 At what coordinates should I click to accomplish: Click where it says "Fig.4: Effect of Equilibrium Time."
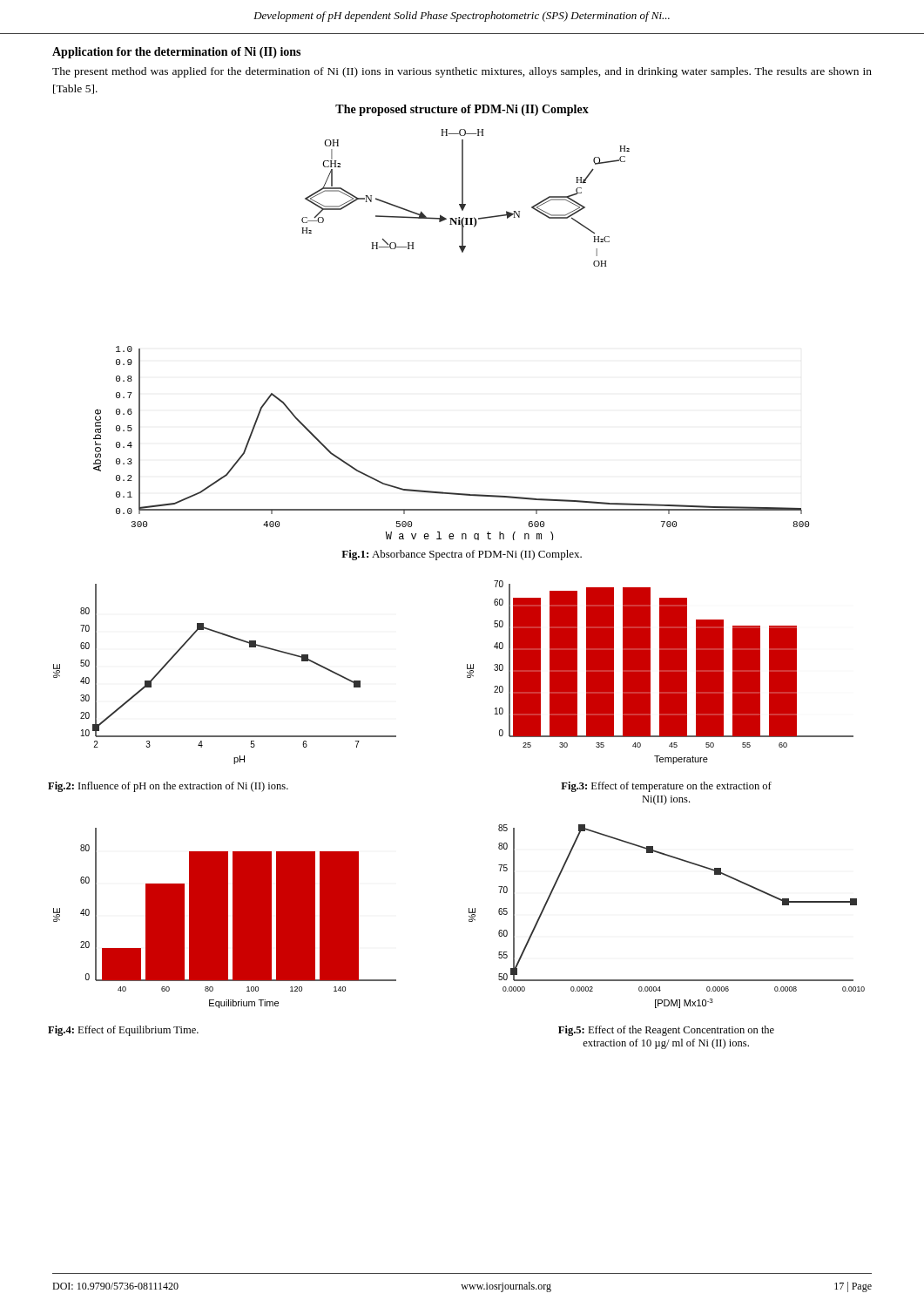click(x=123, y=1030)
